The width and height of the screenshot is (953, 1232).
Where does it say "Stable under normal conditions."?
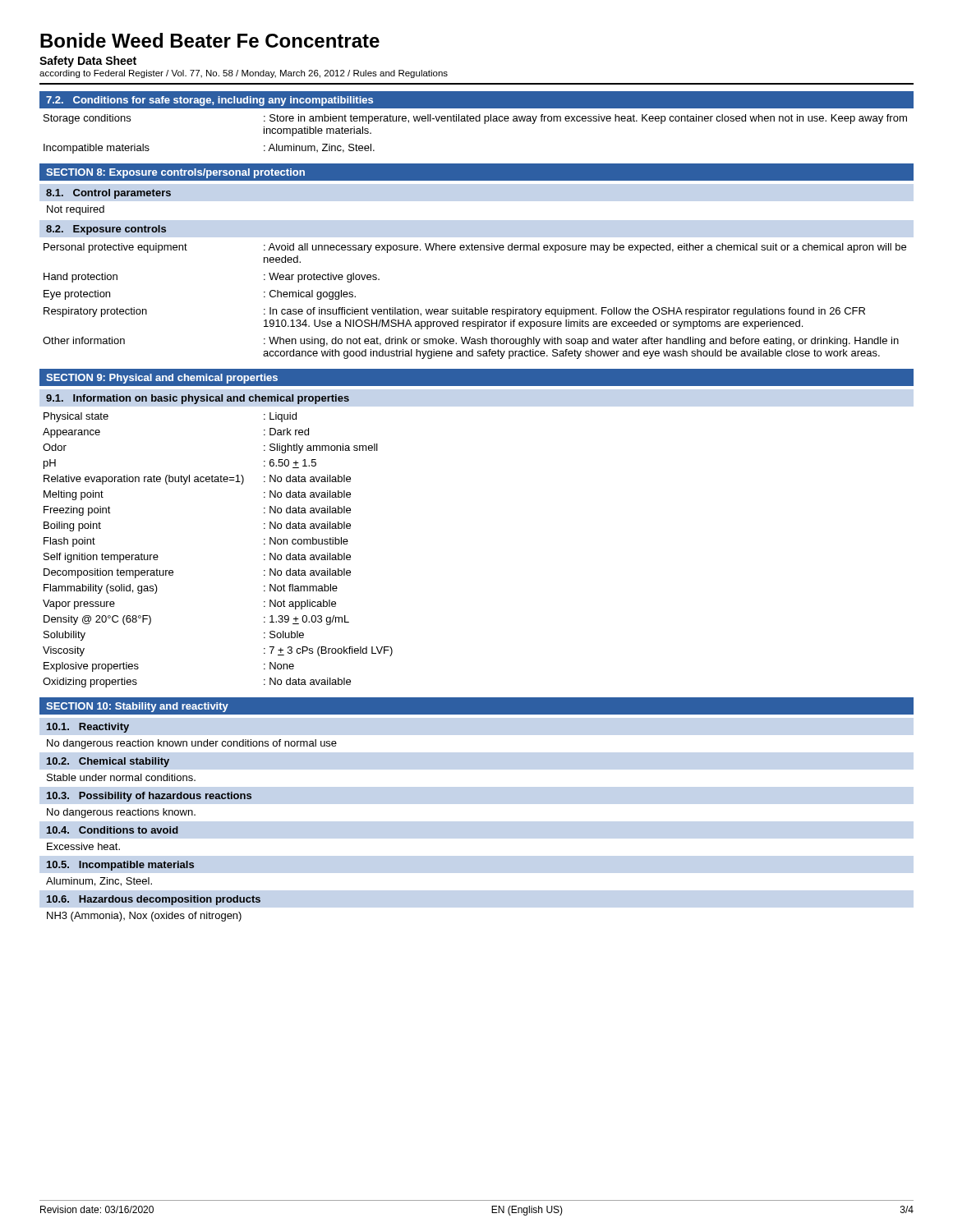pos(121,777)
